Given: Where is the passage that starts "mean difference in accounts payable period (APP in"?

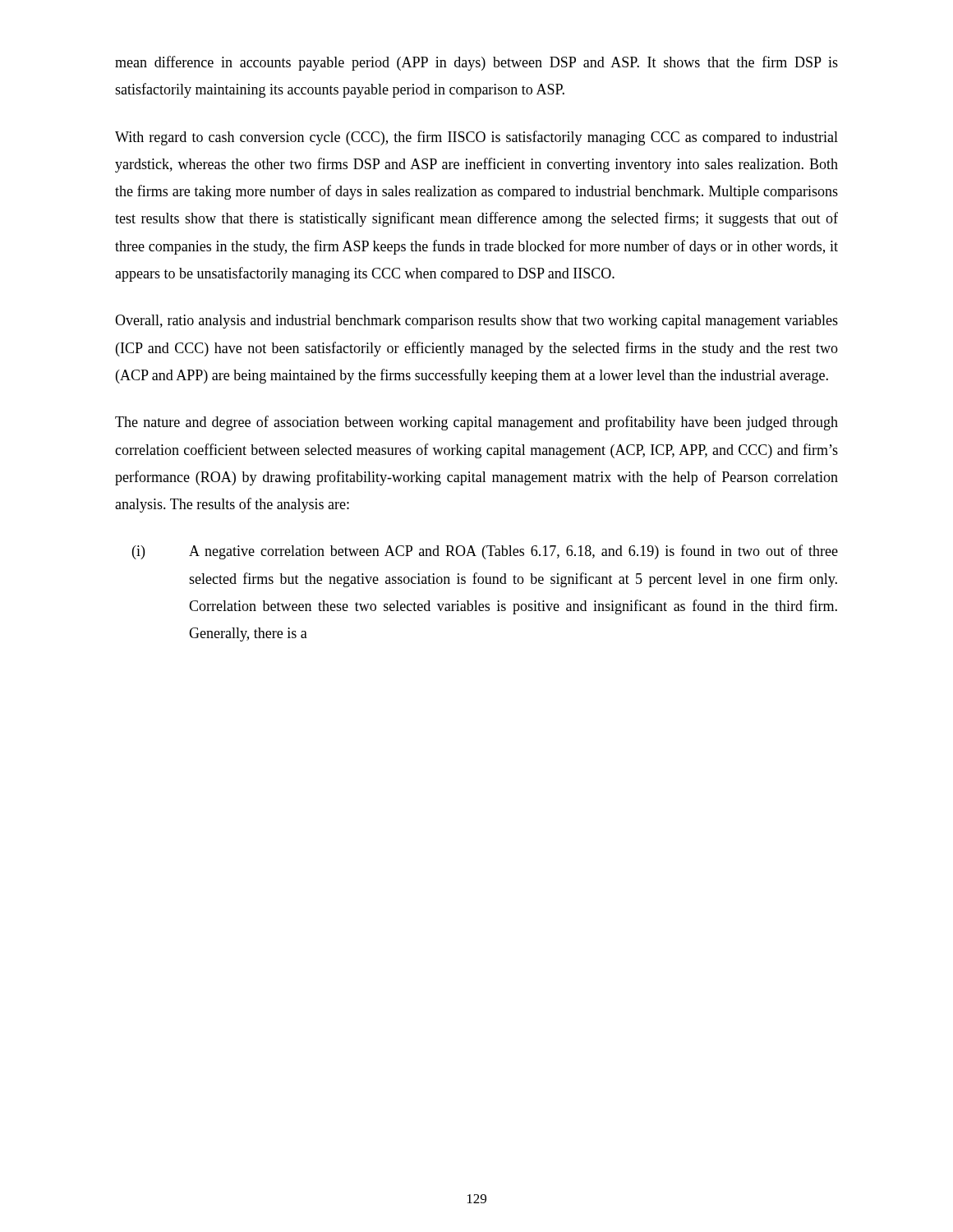Looking at the screenshot, I should pyautogui.click(x=476, y=76).
